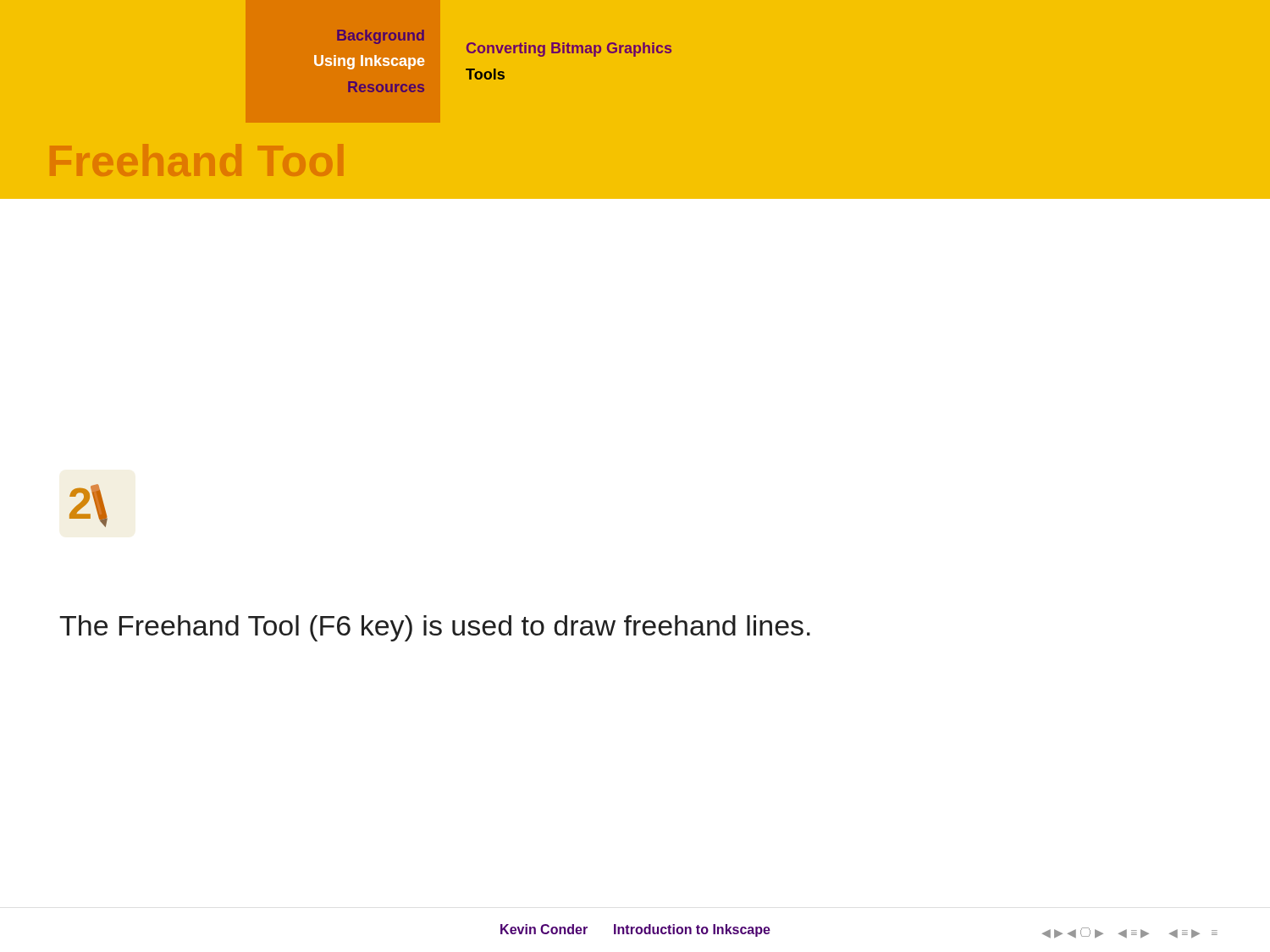1270x952 pixels.
Task: Click the passage that begins "The Freehand Tool (F6 key)"
Action: click(x=436, y=625)
